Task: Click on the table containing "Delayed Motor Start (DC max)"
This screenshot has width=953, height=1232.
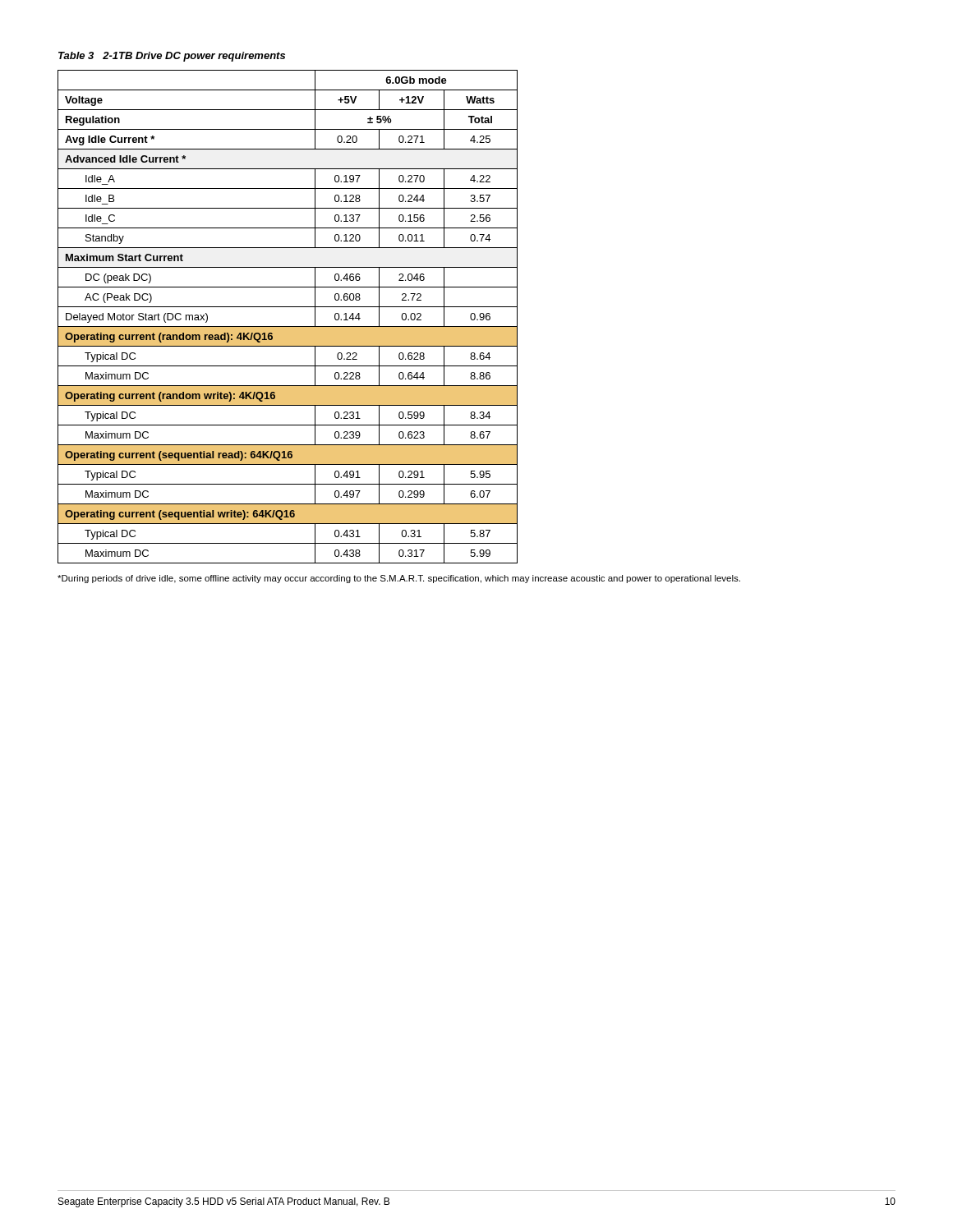Action: tap(476, 317)
